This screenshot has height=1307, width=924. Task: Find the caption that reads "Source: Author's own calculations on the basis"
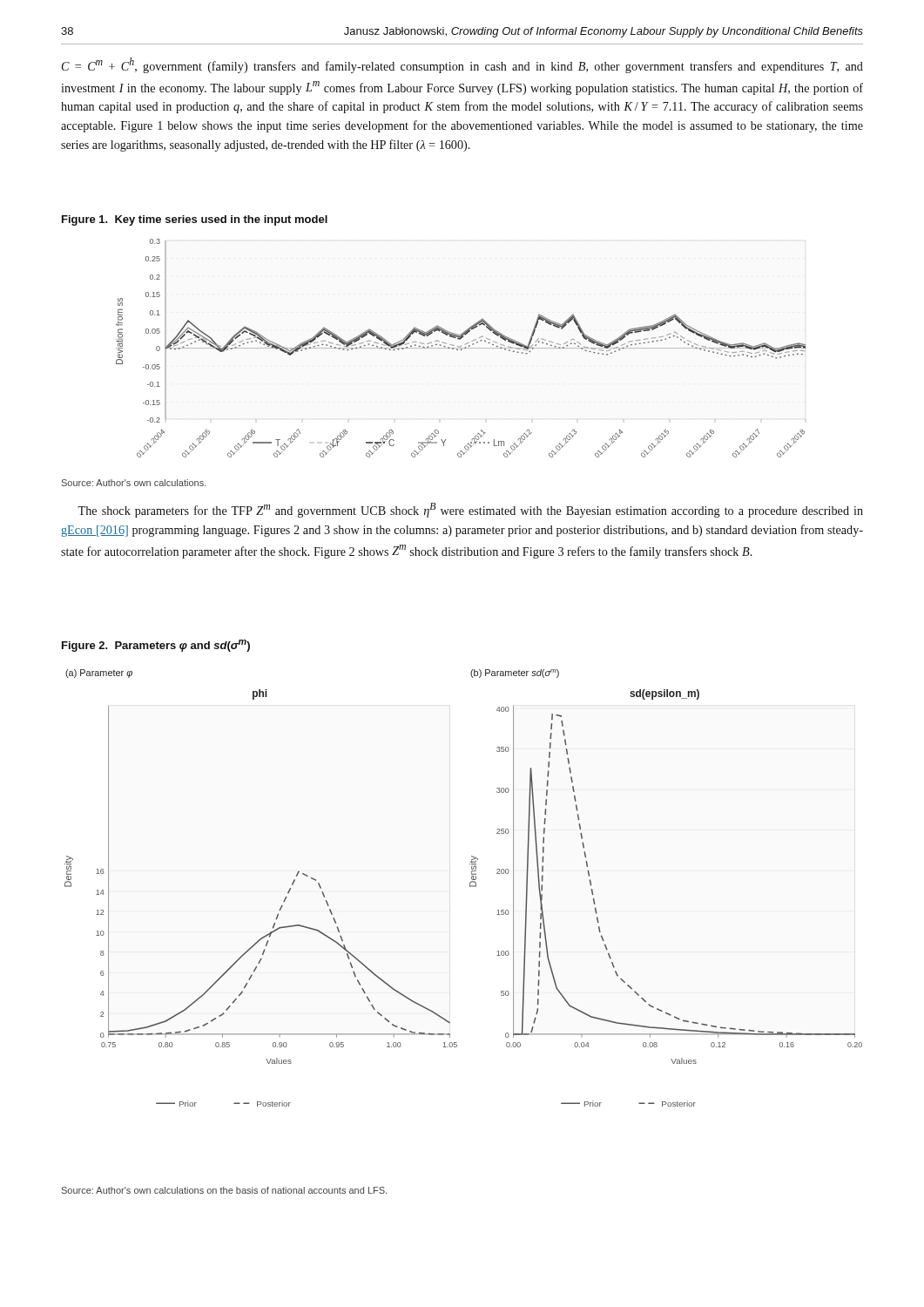tap(224, 1190)
